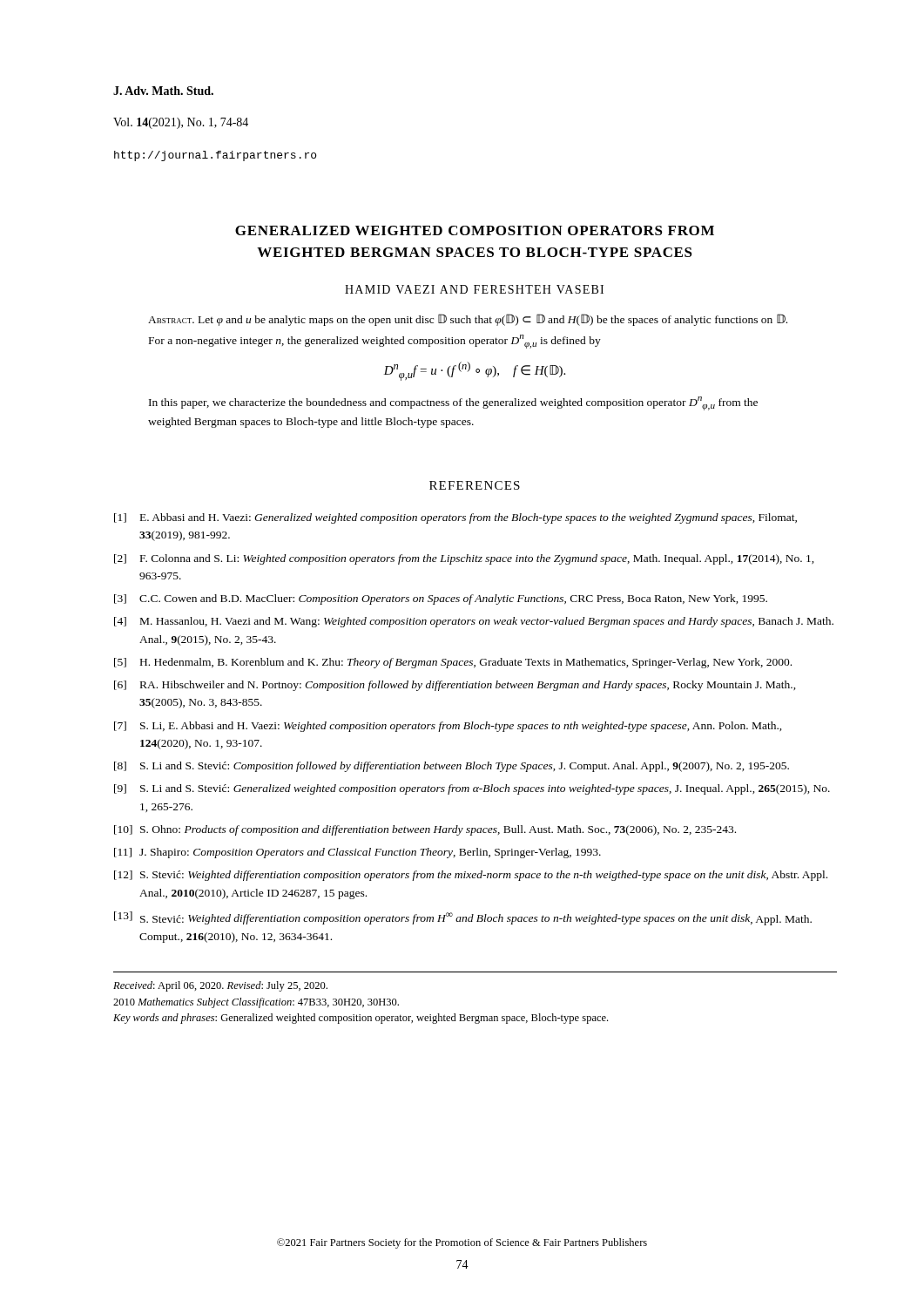The image size is (924, 1307).
Task: Click a formula
Action: [475, 370]
